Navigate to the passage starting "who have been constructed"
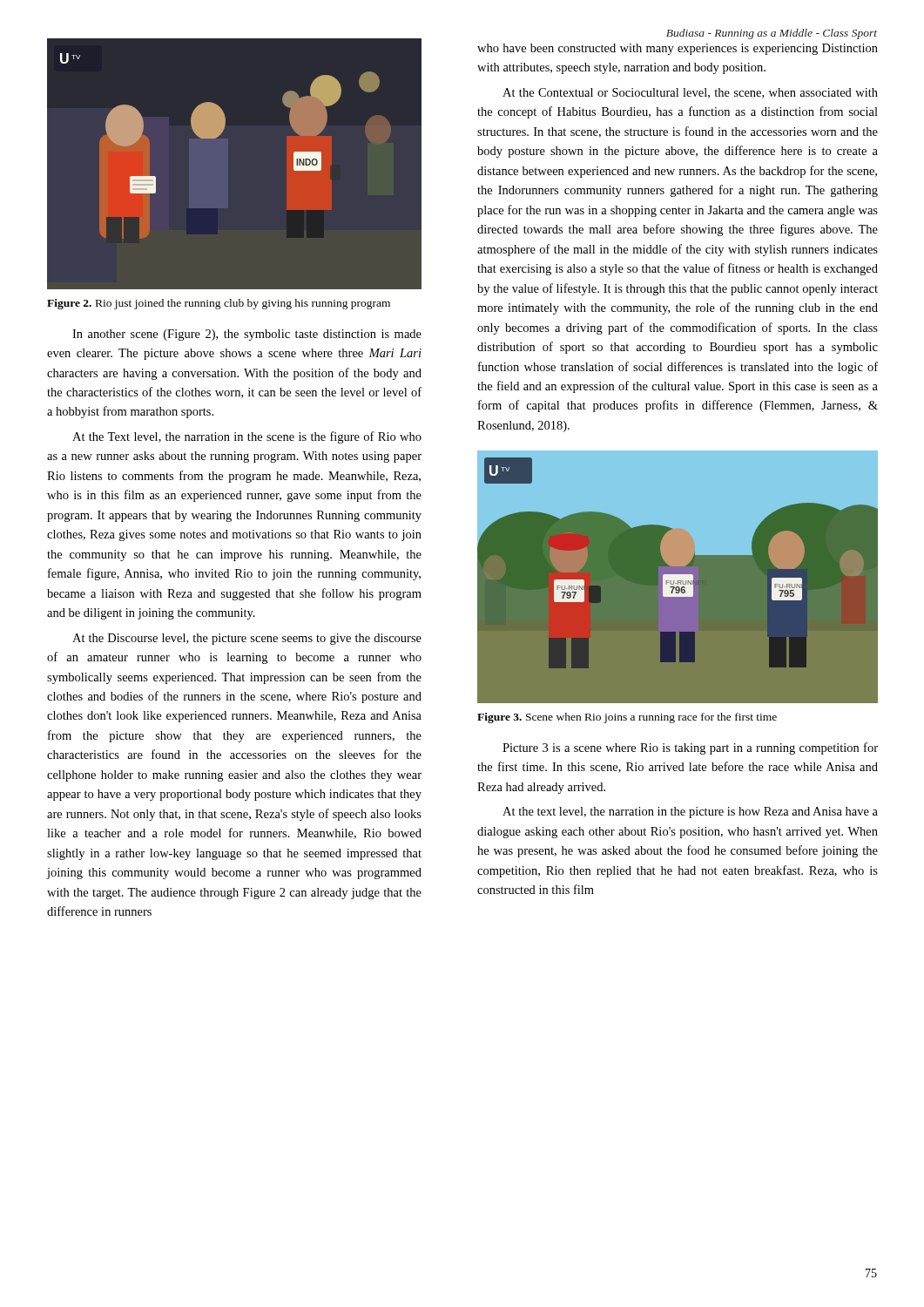The image size is (924, 1307). [x=678, y=237]
